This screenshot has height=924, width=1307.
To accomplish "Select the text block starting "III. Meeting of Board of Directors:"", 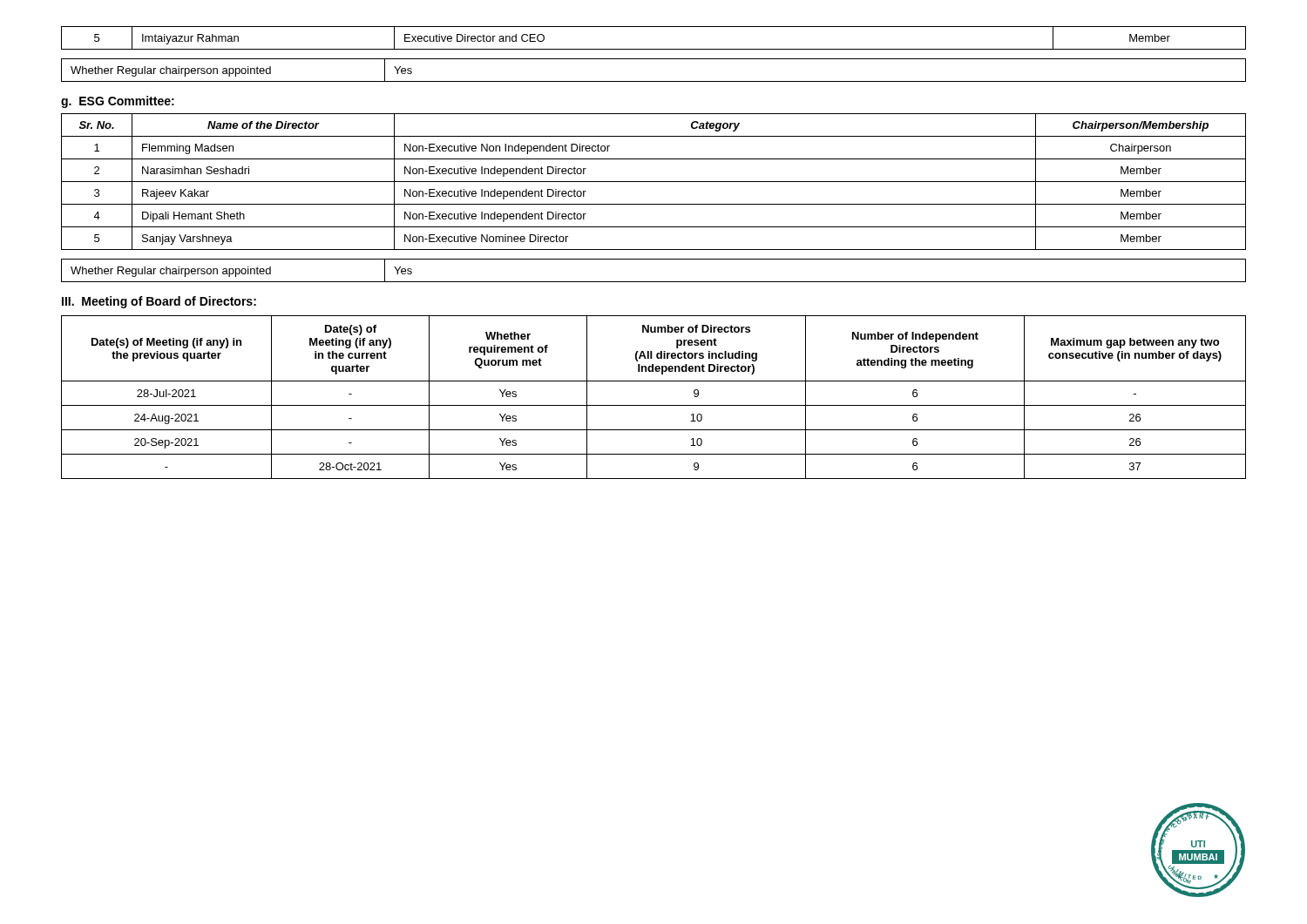I will 159,301.
